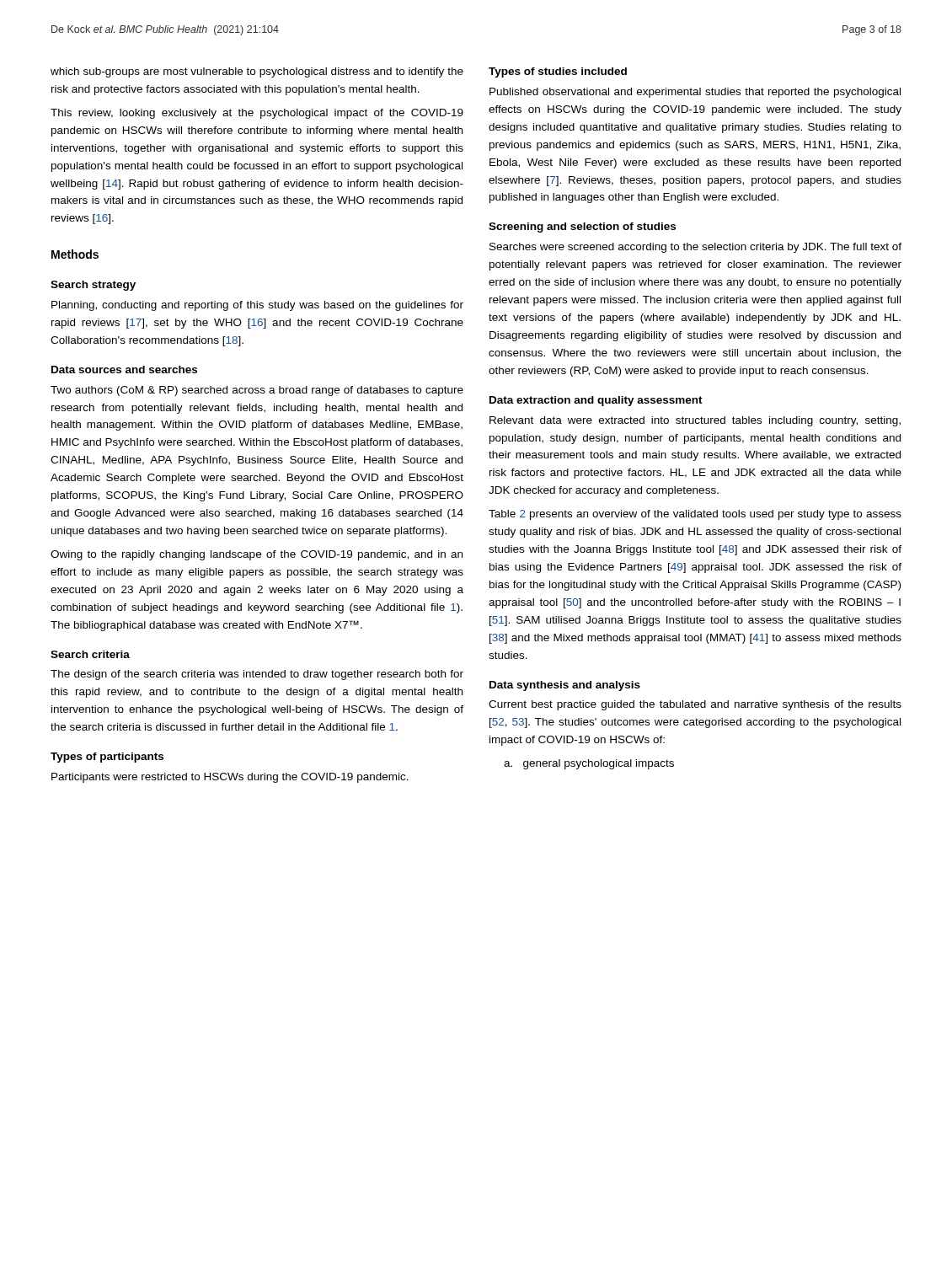952x1264 pixels.
Task: Locate the region starting "Two authors (CoM & RP) searched across"
Action: coord(257,508)
